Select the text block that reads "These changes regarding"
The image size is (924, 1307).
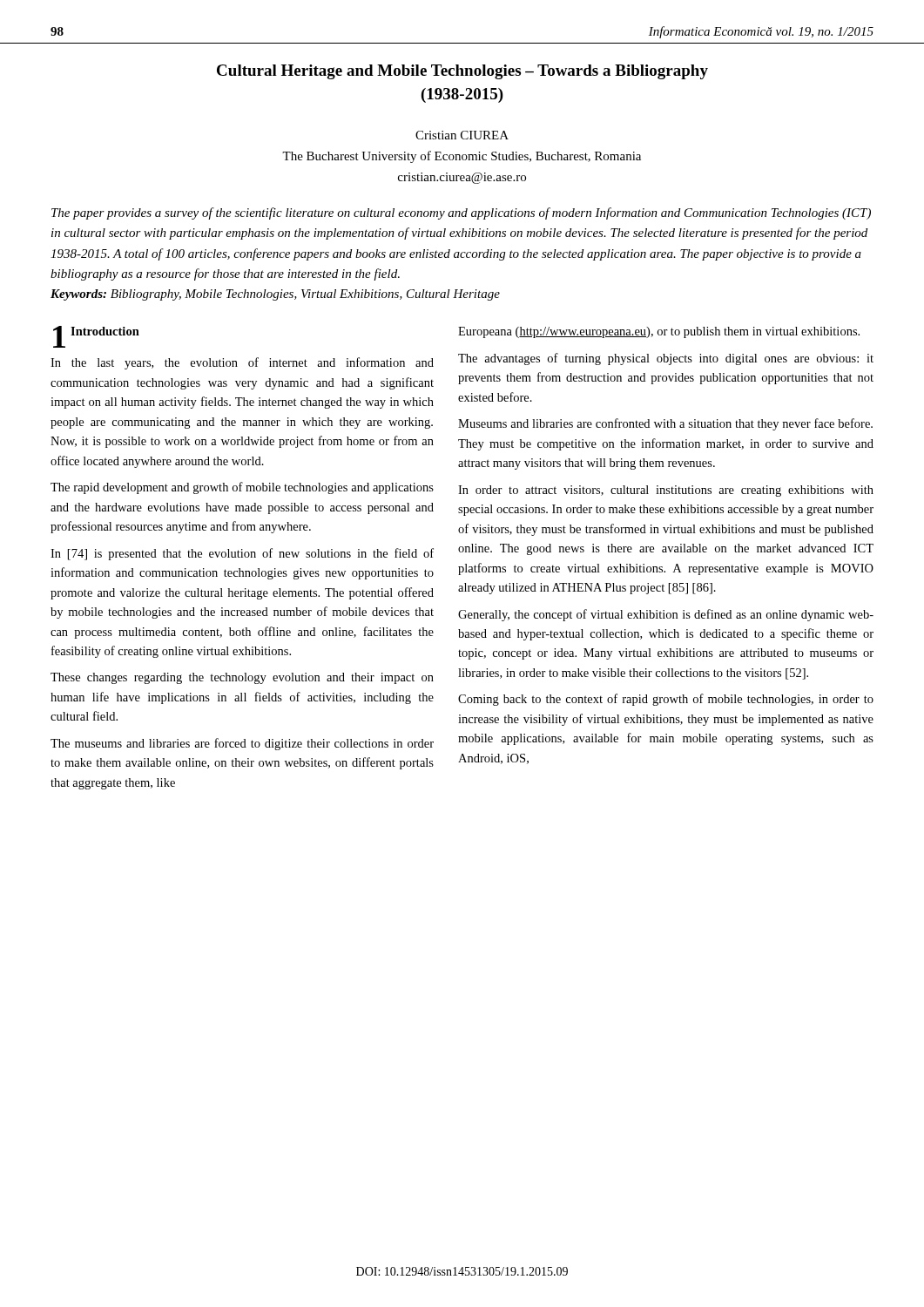click(x=242, y=697)
